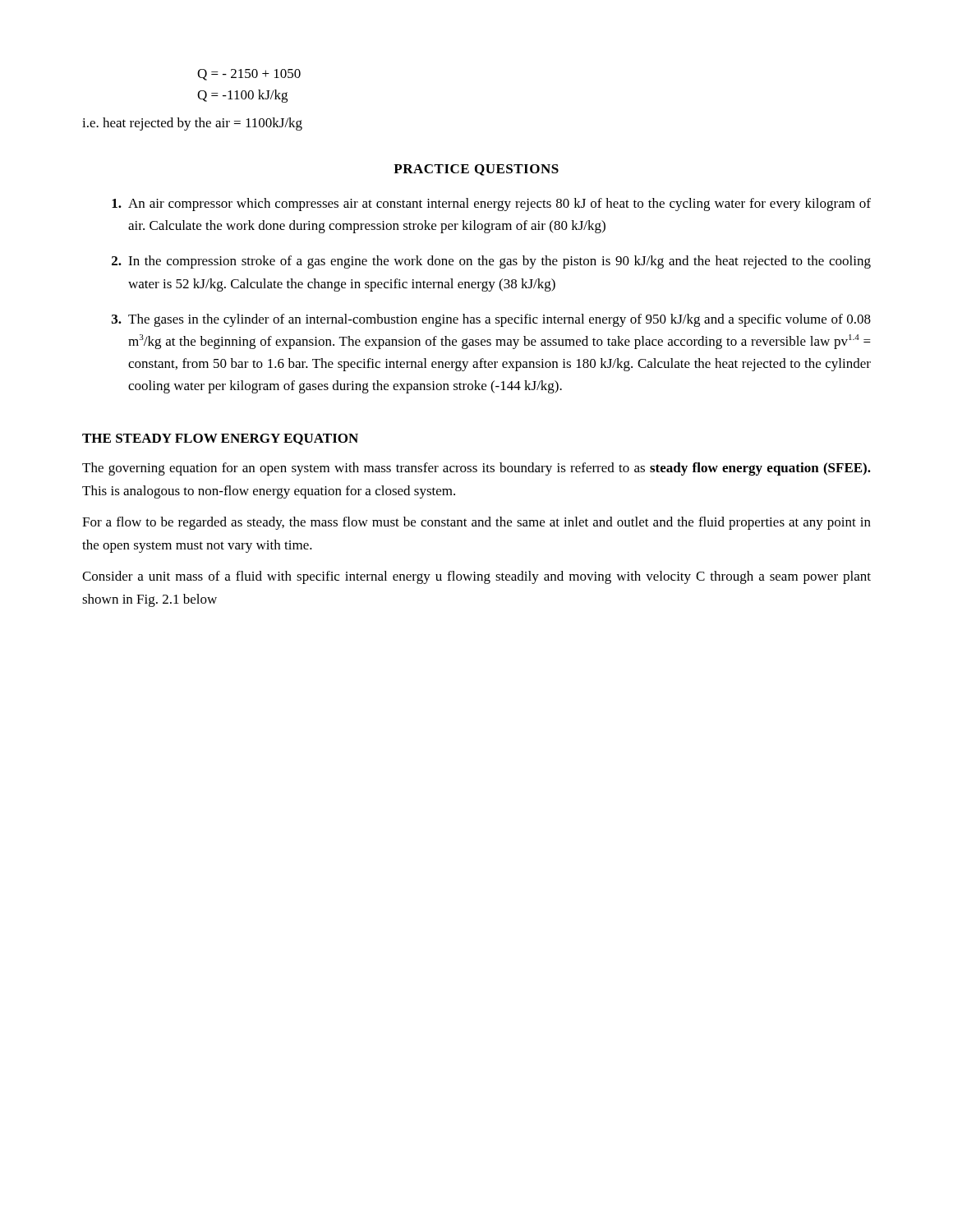Click on the region starting "Q = -1100 kJ/kg"

tap(243, 95)
